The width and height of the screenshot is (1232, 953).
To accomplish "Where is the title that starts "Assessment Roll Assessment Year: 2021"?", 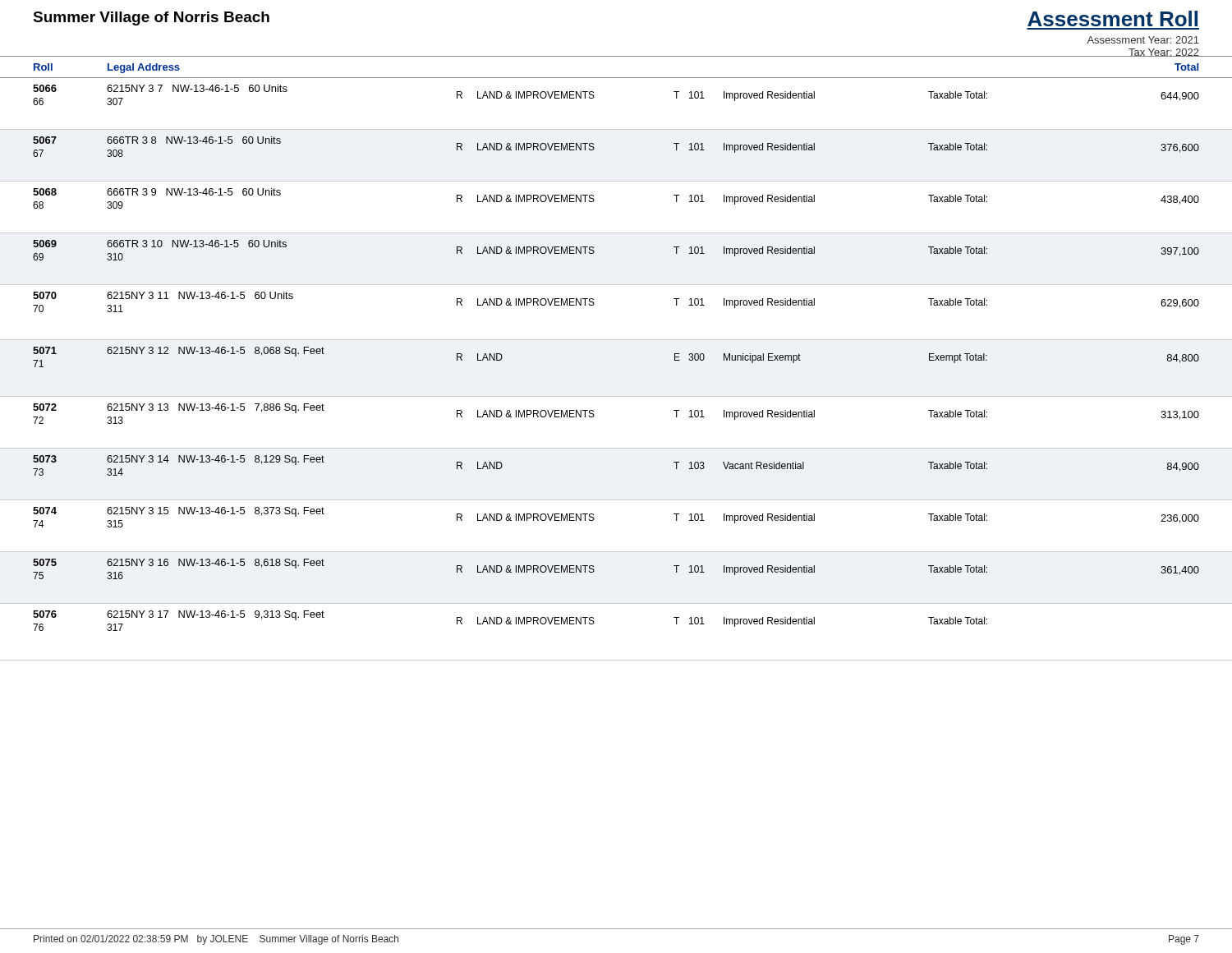I will click(1113, 32).
